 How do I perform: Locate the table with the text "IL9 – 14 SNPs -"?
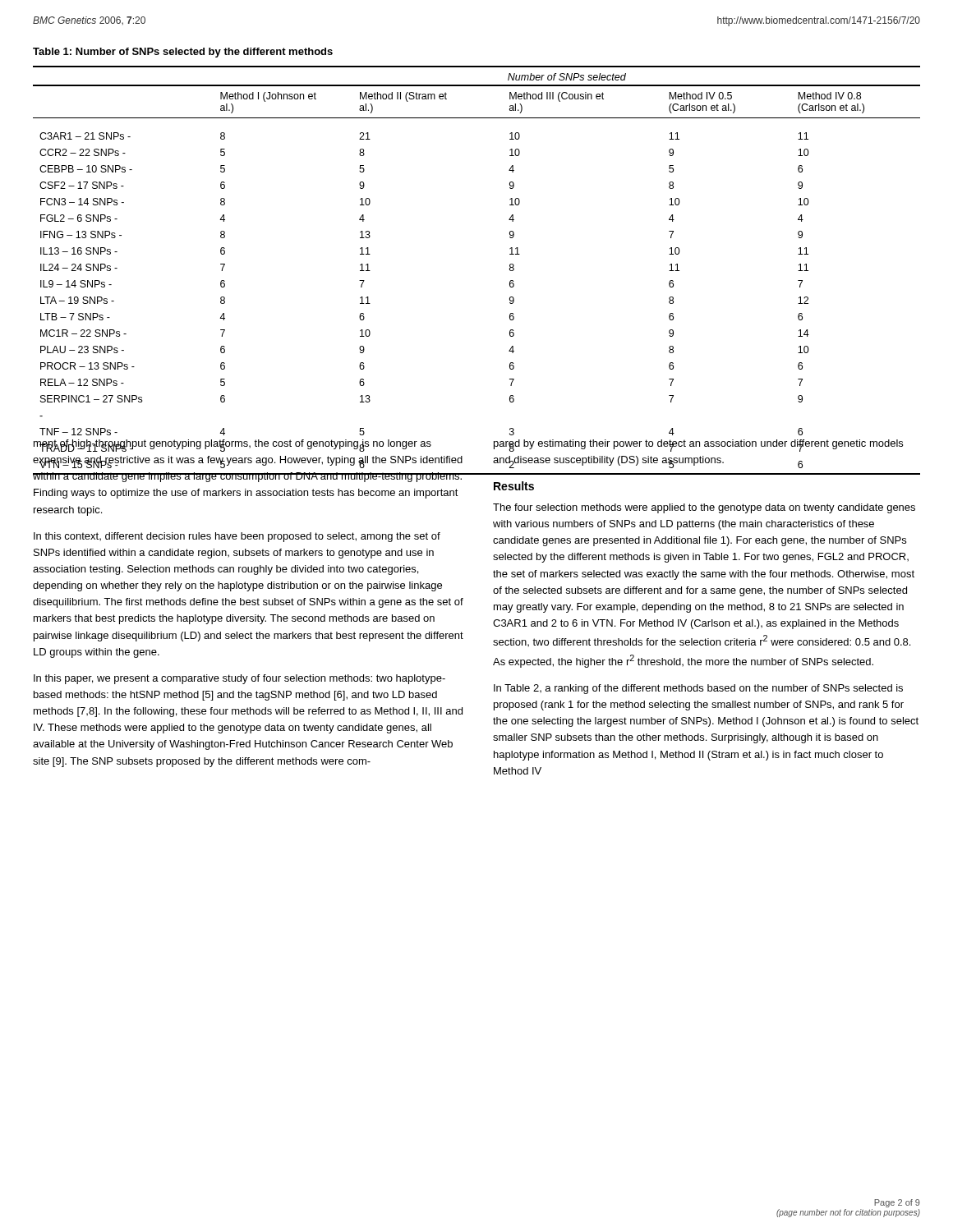click(476, 275)
